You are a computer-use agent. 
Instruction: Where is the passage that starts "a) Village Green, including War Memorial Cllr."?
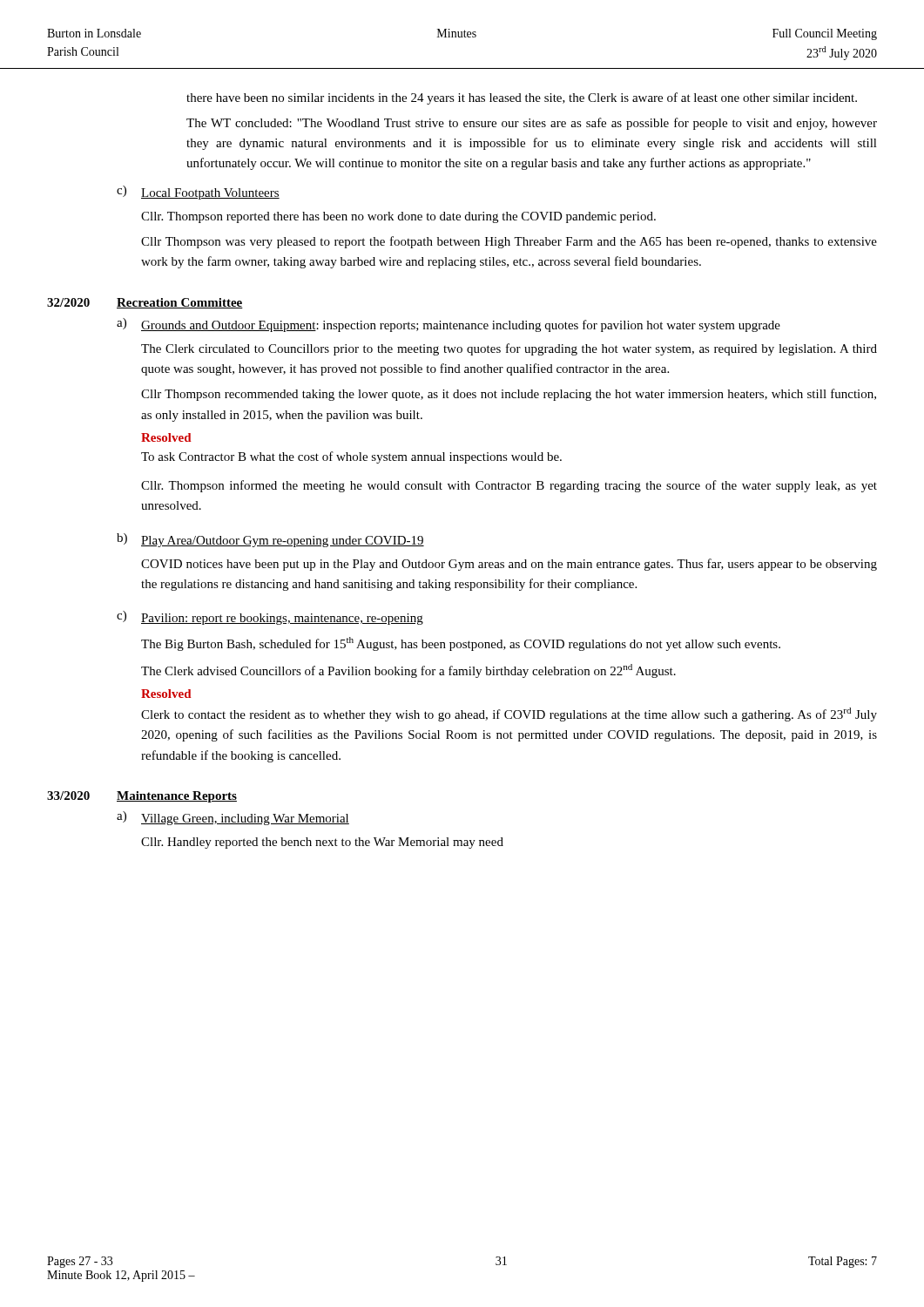[x=497, y=833]
